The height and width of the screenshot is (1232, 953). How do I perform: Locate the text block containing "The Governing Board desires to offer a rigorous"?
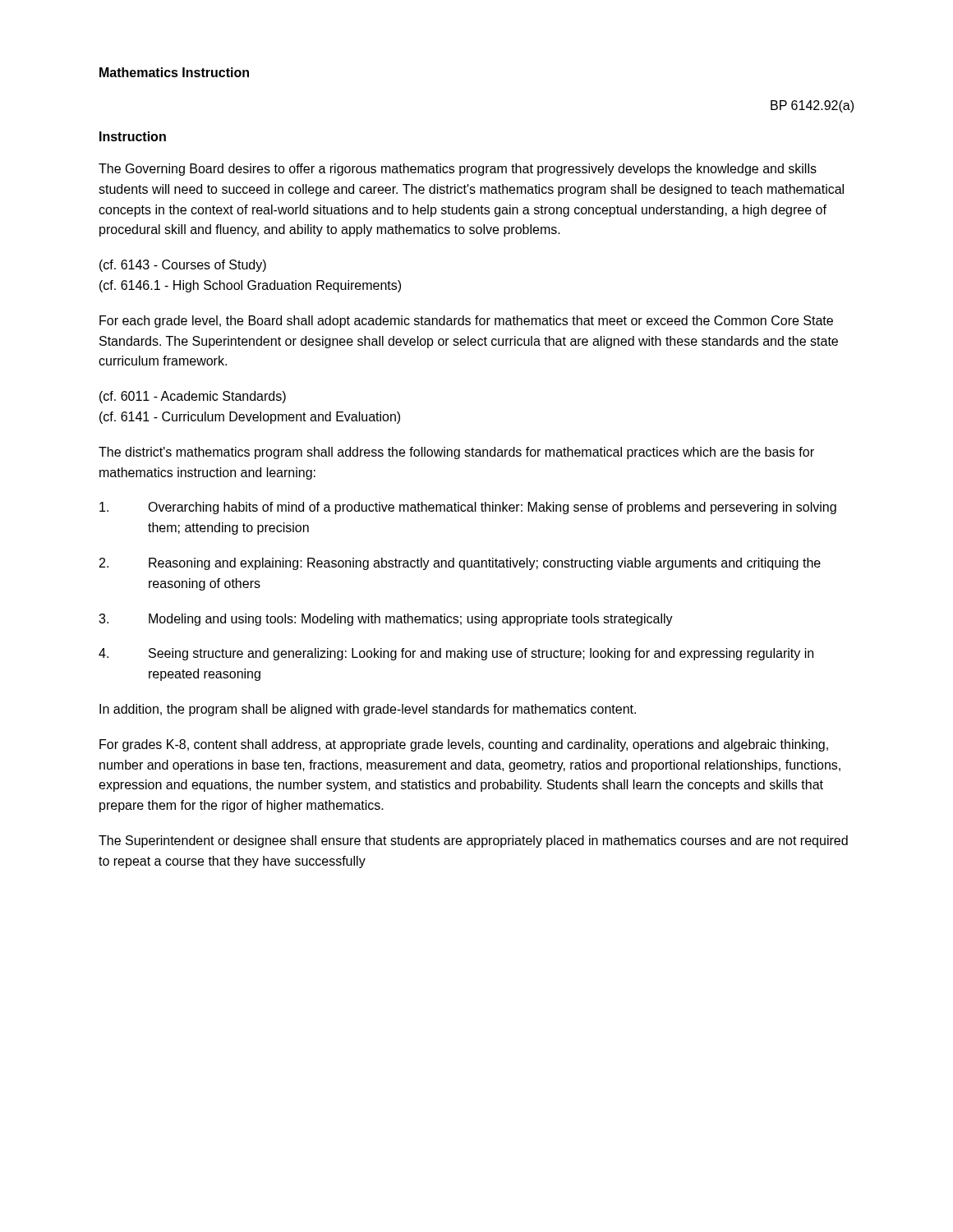point(472,199)
